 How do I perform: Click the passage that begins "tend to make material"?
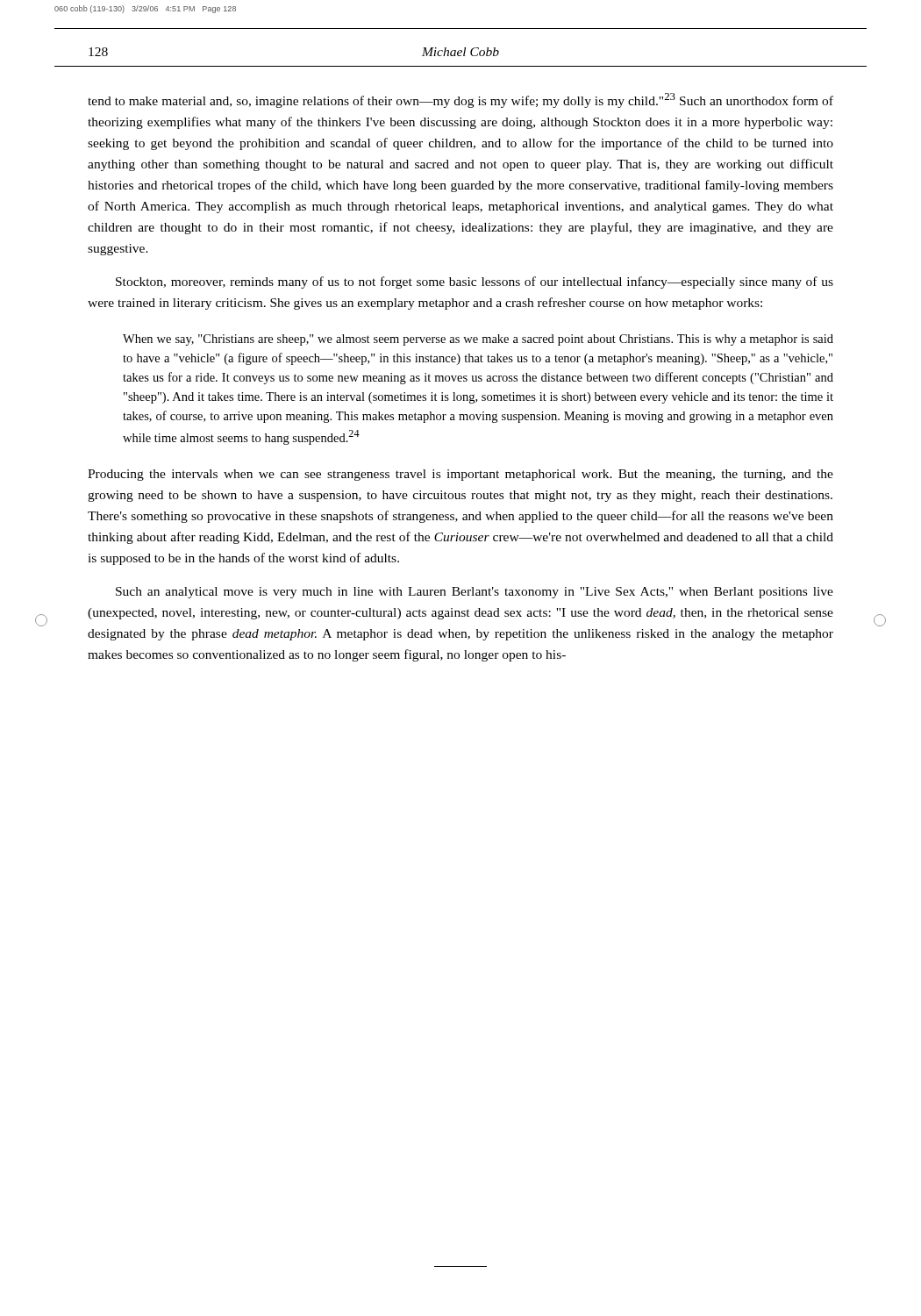click(x=460, y=173)
